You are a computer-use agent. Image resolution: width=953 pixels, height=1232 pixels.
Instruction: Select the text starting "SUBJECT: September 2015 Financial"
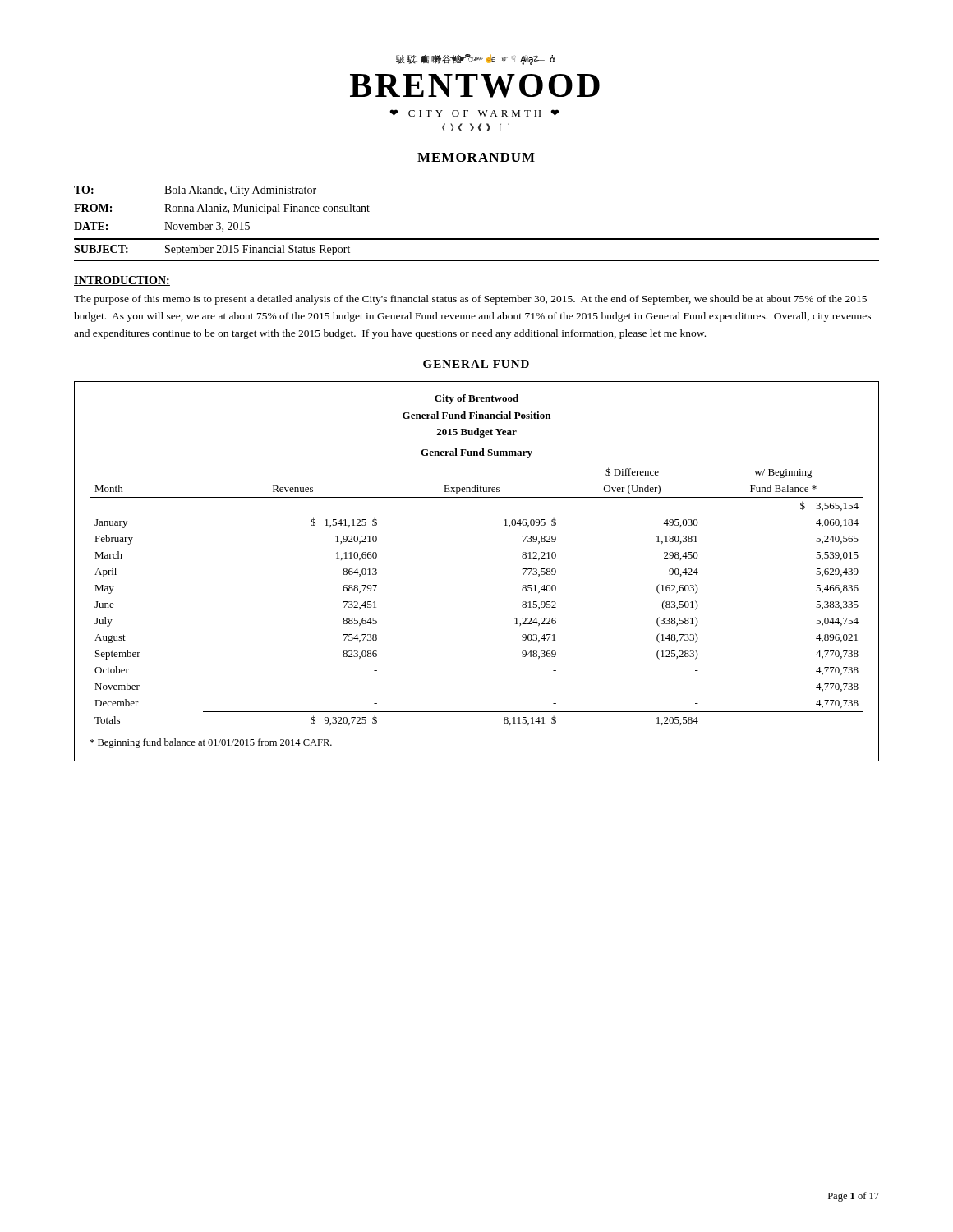coord(212,250)
